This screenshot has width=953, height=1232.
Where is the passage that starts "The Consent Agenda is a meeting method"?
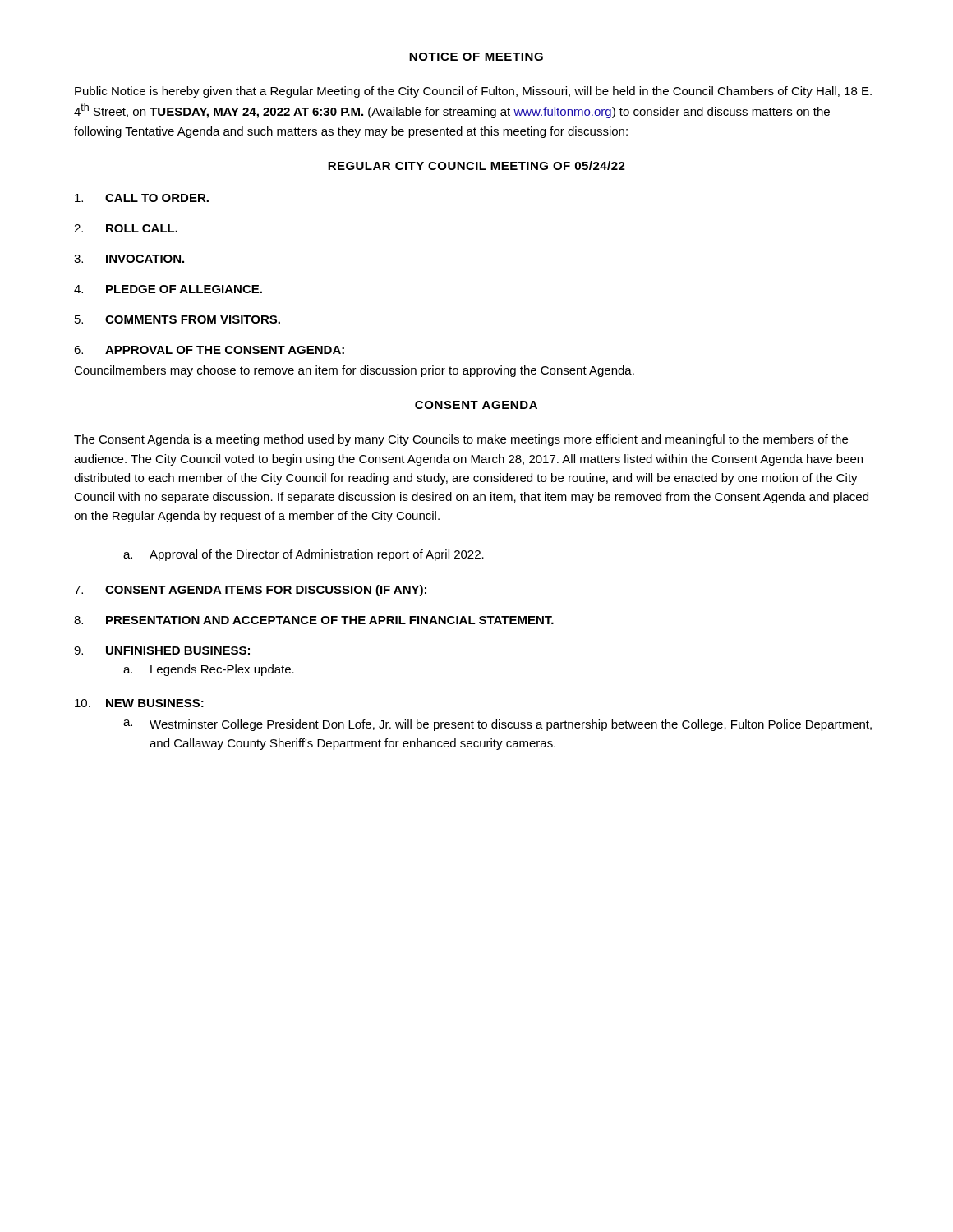point(472,477)
